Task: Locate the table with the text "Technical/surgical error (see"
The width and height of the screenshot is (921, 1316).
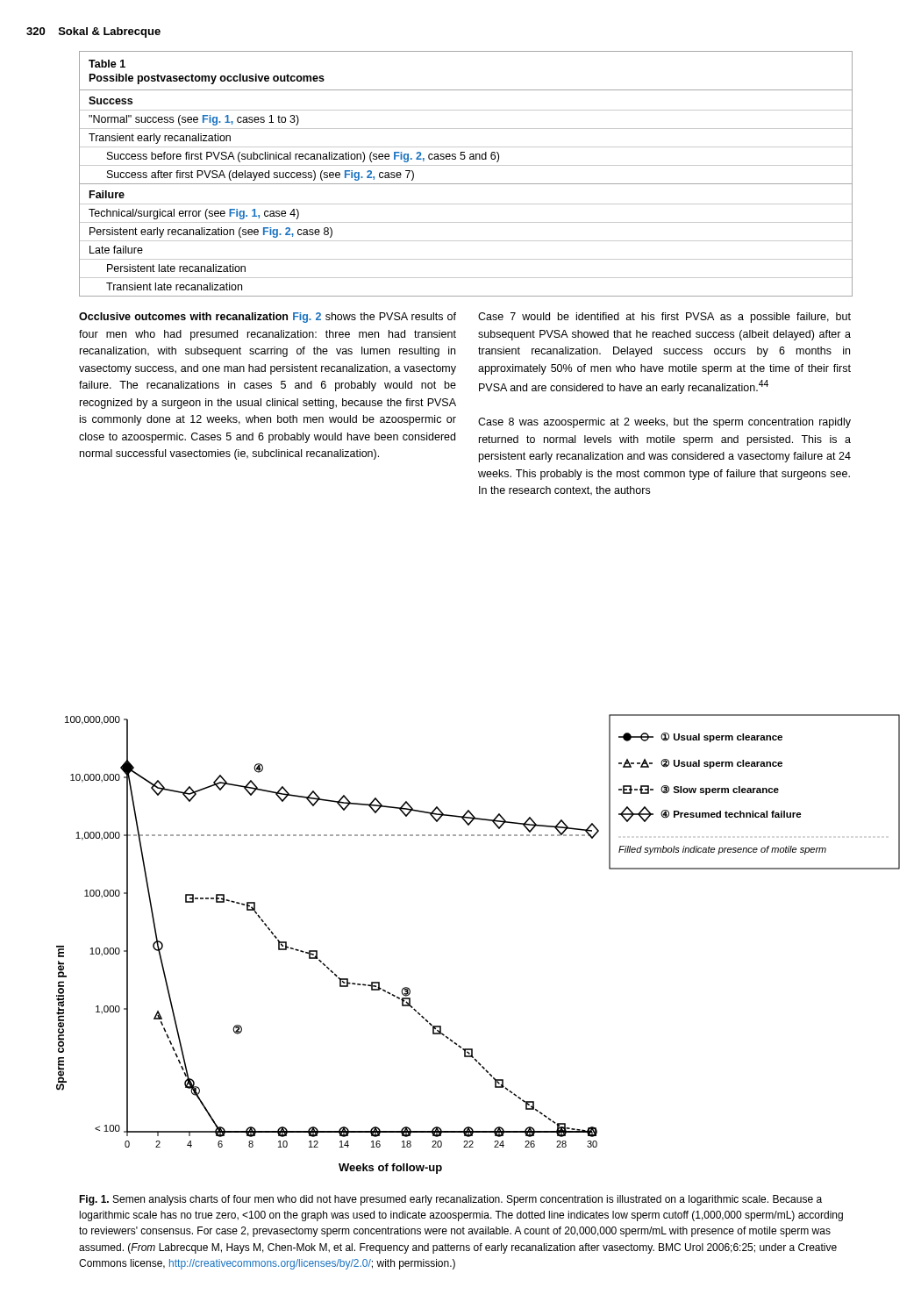Action: coord(466,174)
